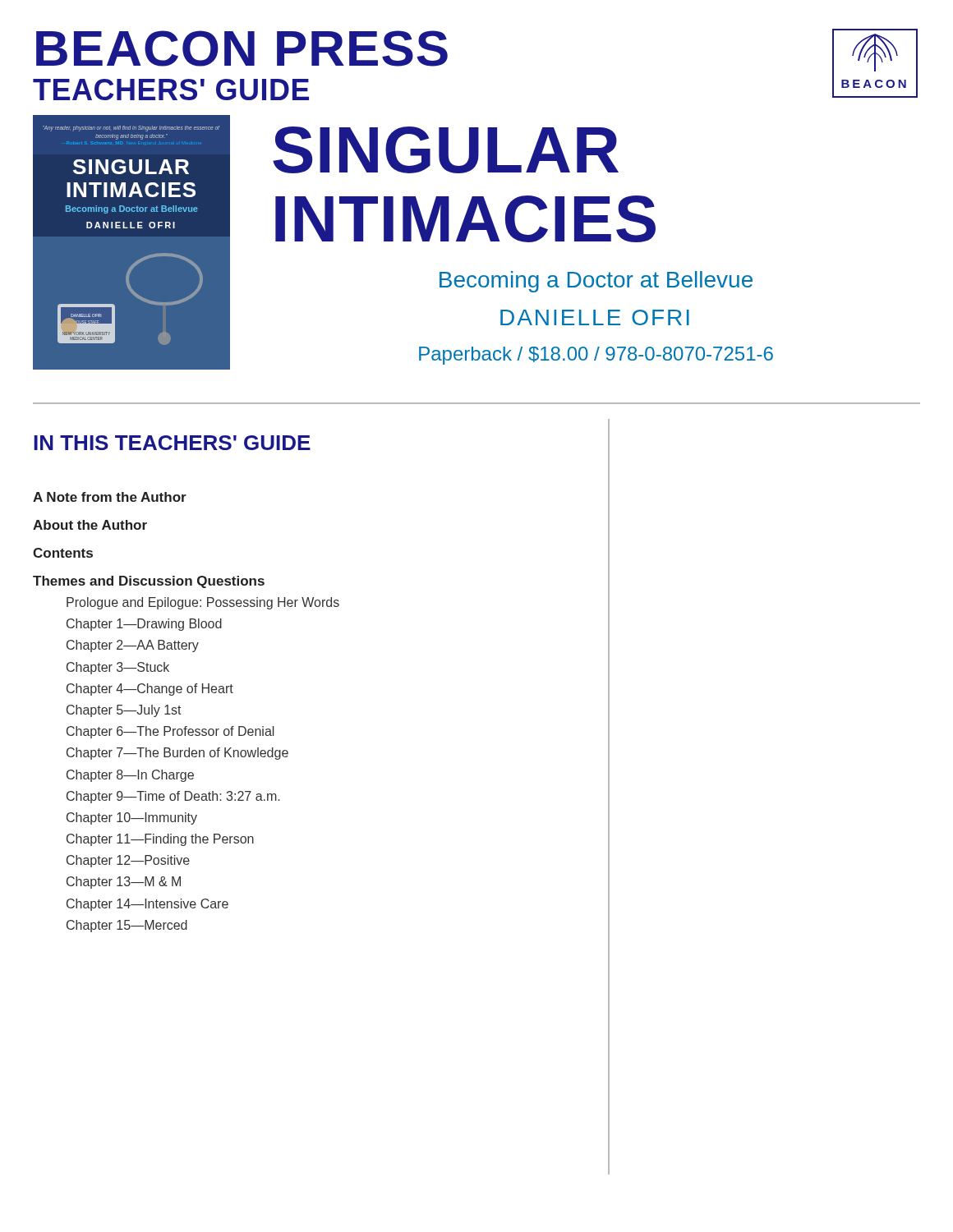Click on the element starting "Chapter 13—M & M"
Screen dimensions: 1232x953
click(x=124, y=883)
